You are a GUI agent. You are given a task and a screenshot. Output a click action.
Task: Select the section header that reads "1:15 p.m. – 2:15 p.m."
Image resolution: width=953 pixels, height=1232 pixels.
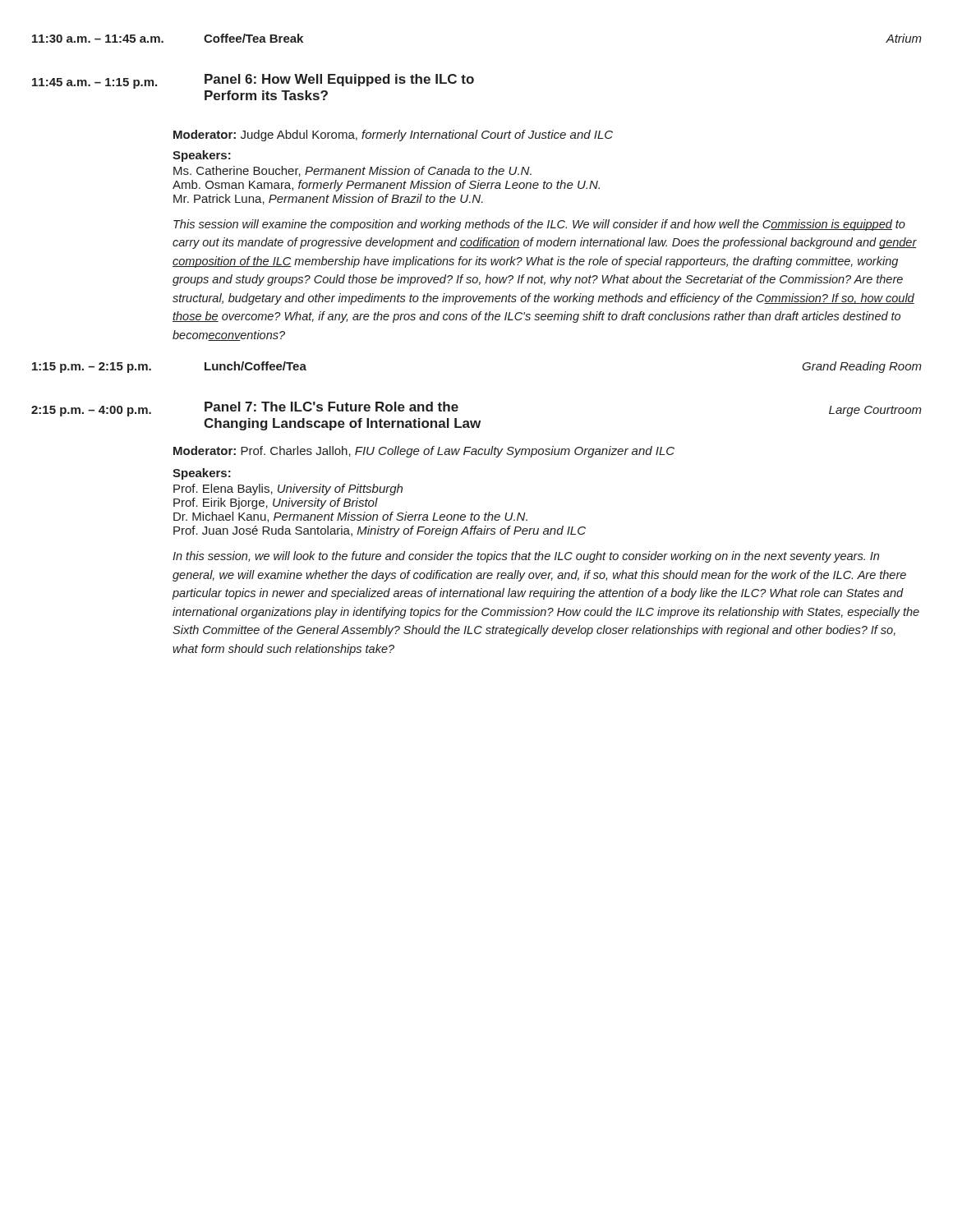(101, 367)
